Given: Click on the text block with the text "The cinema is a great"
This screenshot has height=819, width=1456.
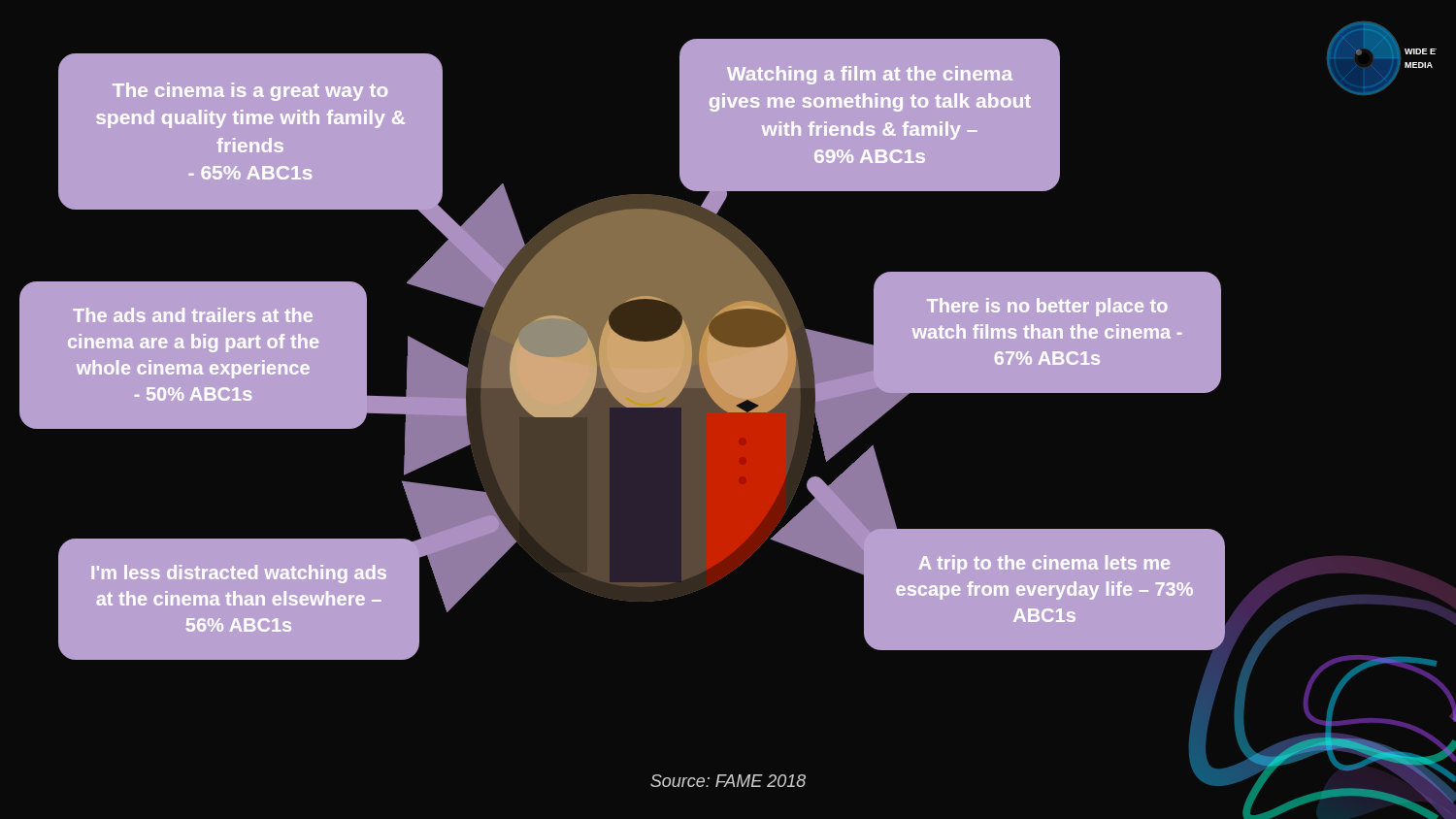Looking at the screenshot, I should pyautogui.click(x=250, y=131).
